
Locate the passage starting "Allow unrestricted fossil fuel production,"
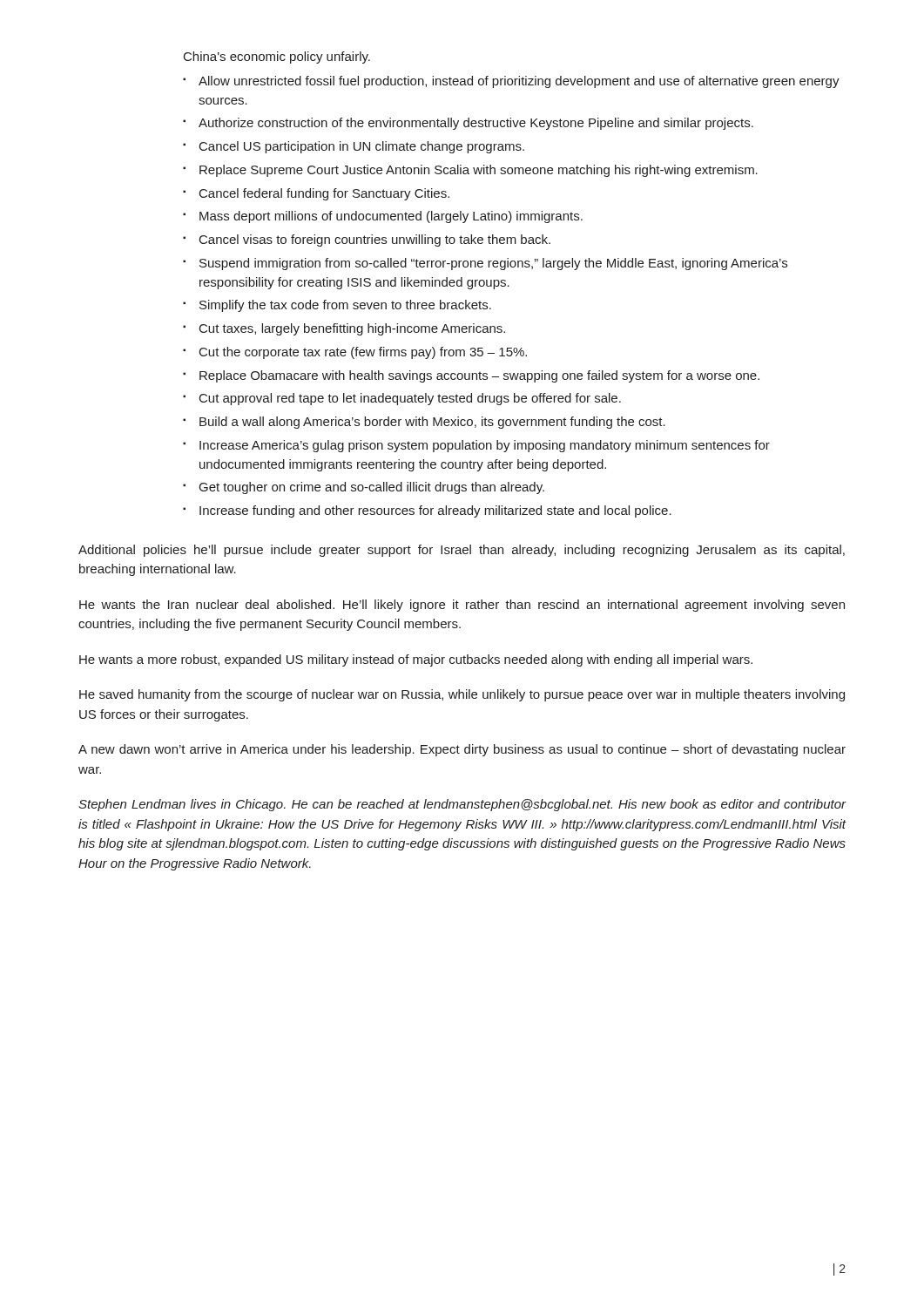(x=519, y=90)
